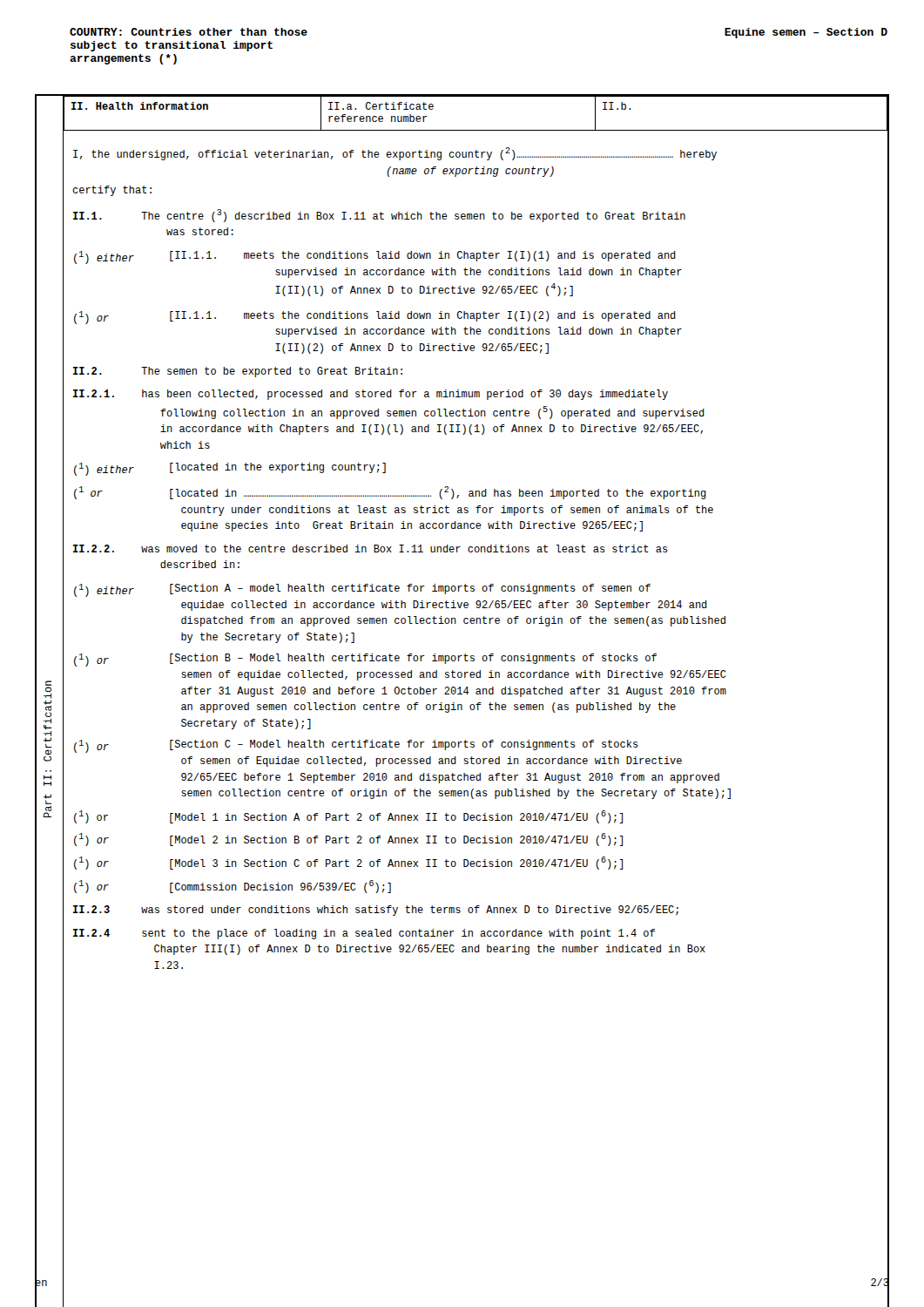924x1307 pixels.
Task: Click on the text block that reads "(1) or [Section B – Model health"
Action: [399, 692]
